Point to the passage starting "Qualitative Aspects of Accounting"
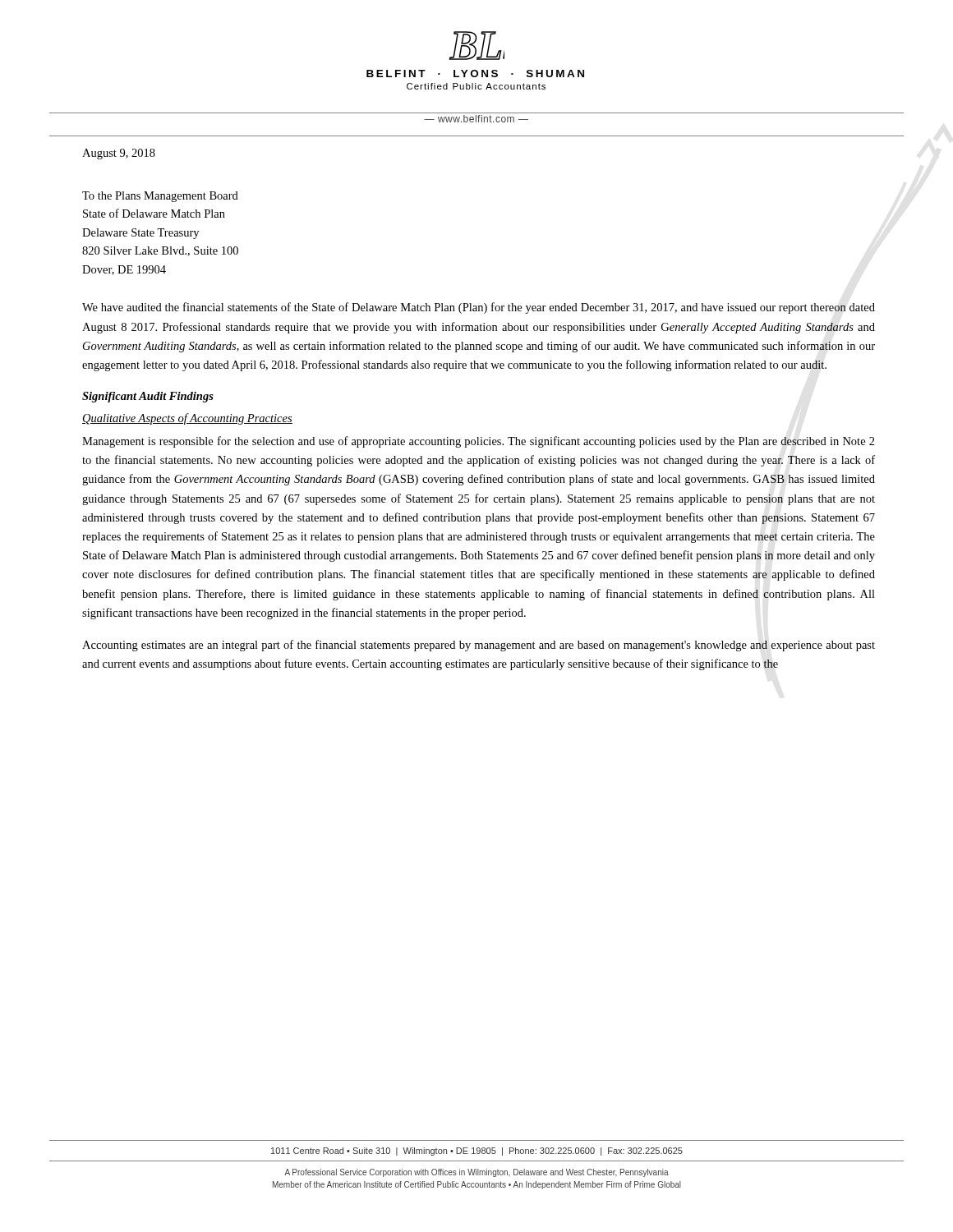 [x=187, y=418]
